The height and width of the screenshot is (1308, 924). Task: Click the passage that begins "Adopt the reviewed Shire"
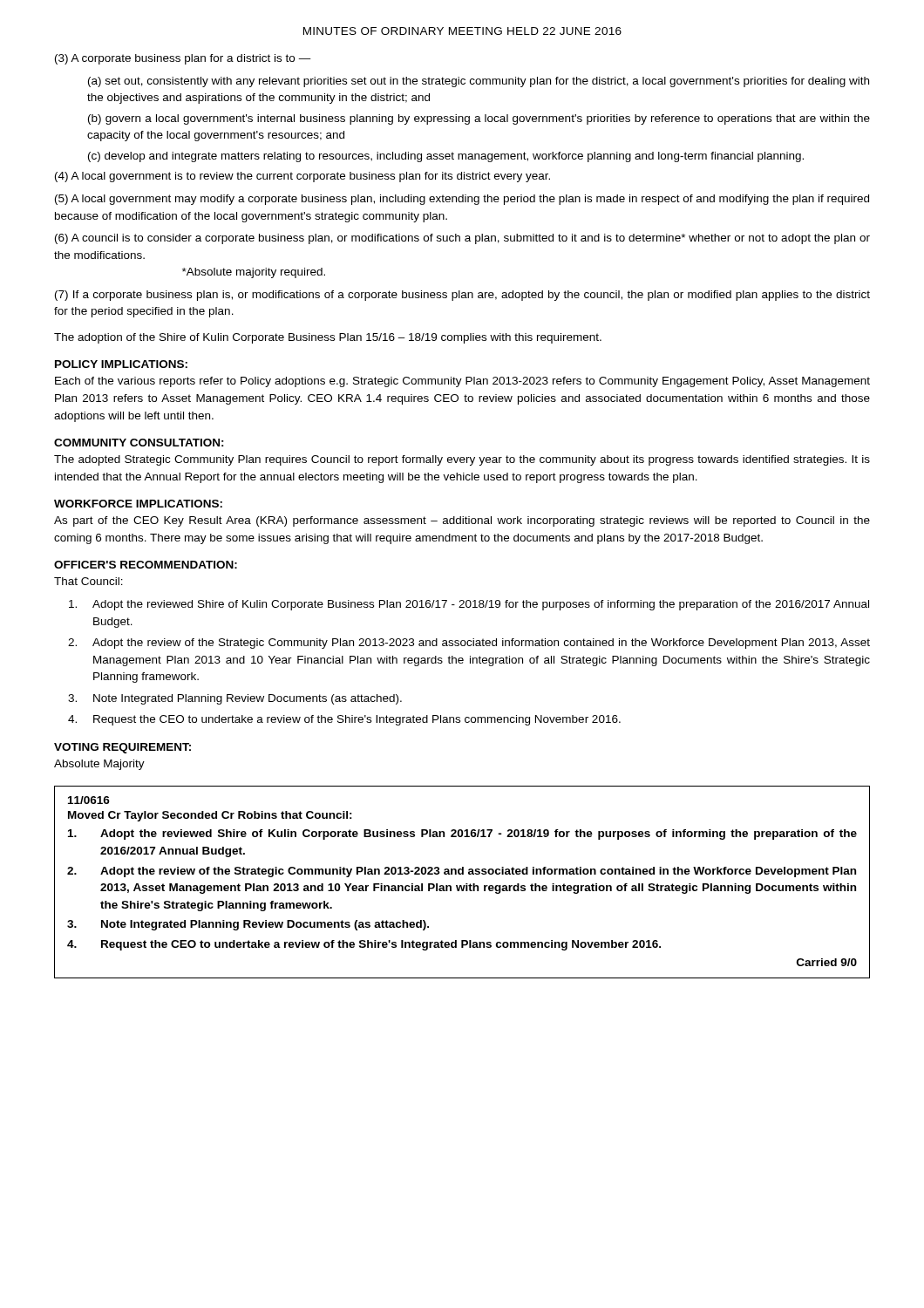click(x=469, y=613)
